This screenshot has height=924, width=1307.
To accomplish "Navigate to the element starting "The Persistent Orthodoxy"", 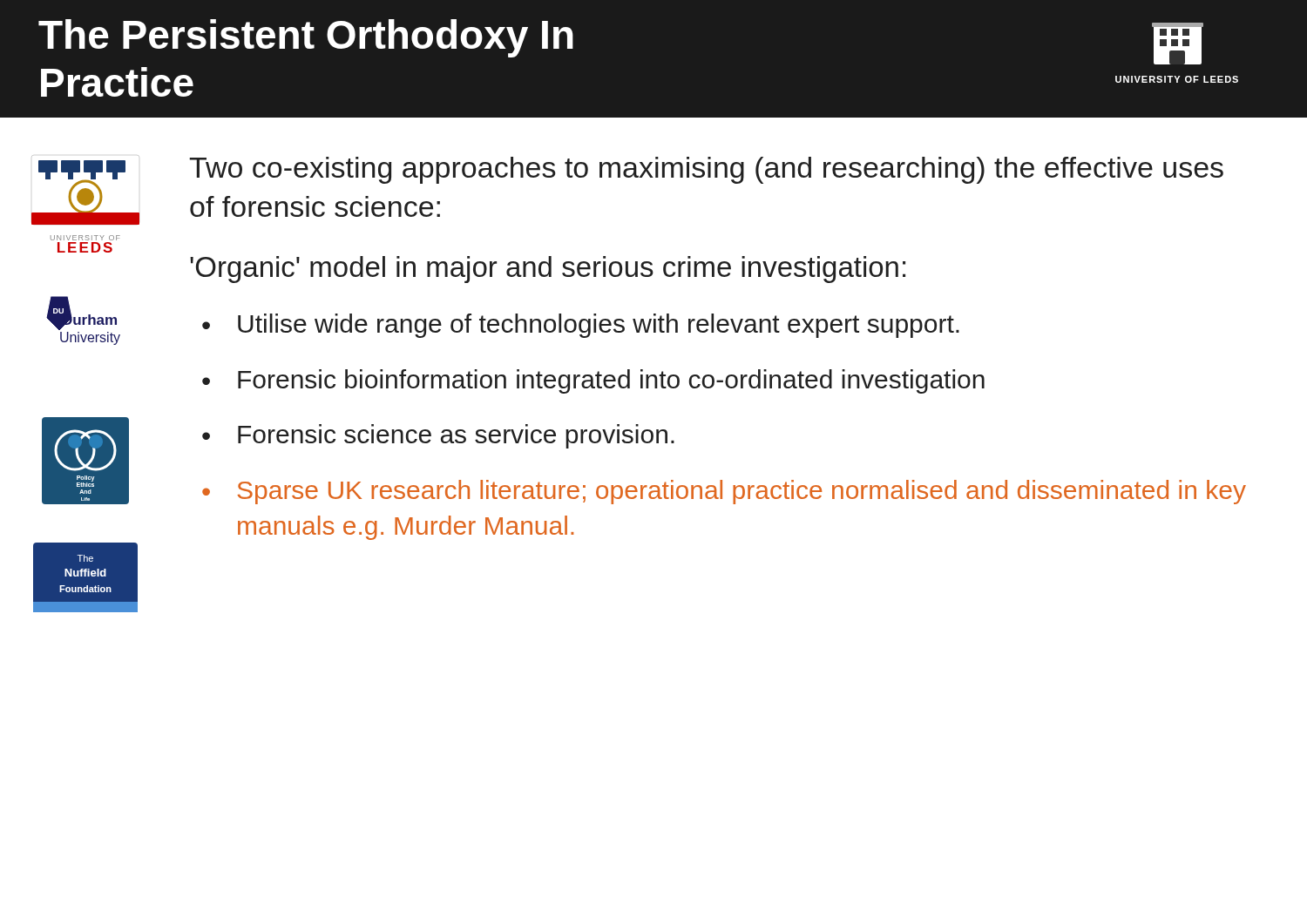I will (307, 59).
